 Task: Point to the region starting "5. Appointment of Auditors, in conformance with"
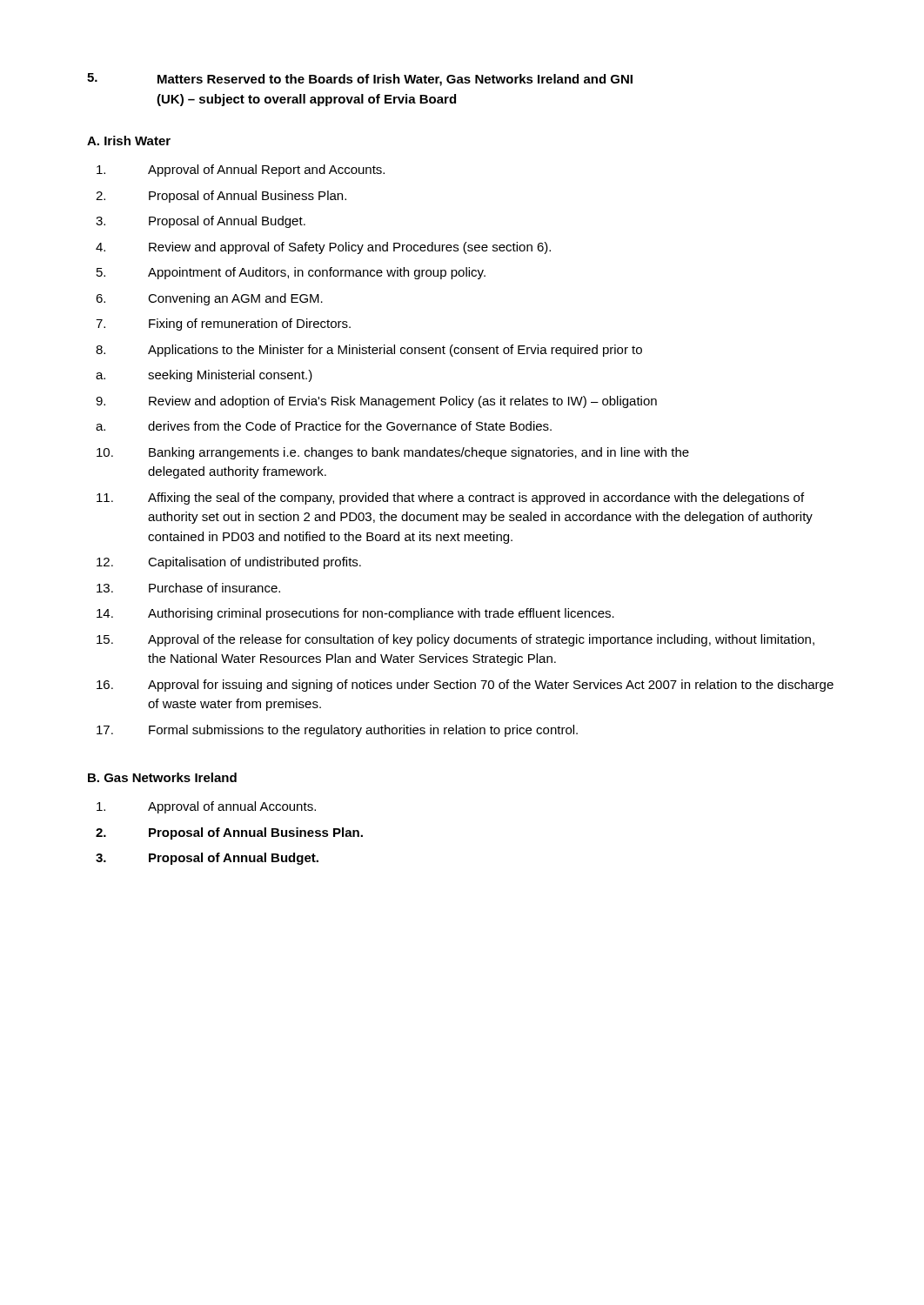(462, 272)
